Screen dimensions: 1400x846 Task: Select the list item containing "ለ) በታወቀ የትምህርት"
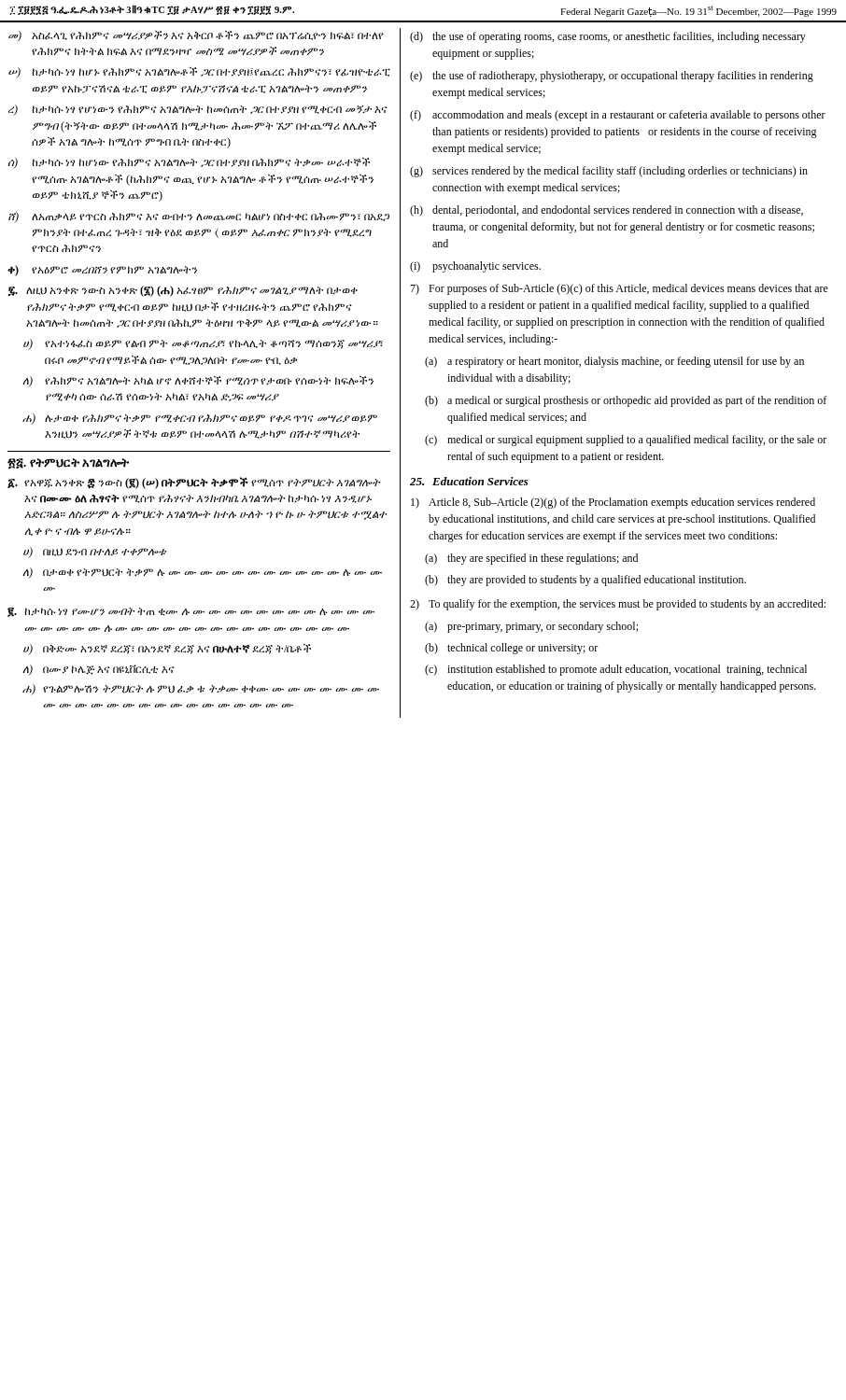tap(206, 581)
